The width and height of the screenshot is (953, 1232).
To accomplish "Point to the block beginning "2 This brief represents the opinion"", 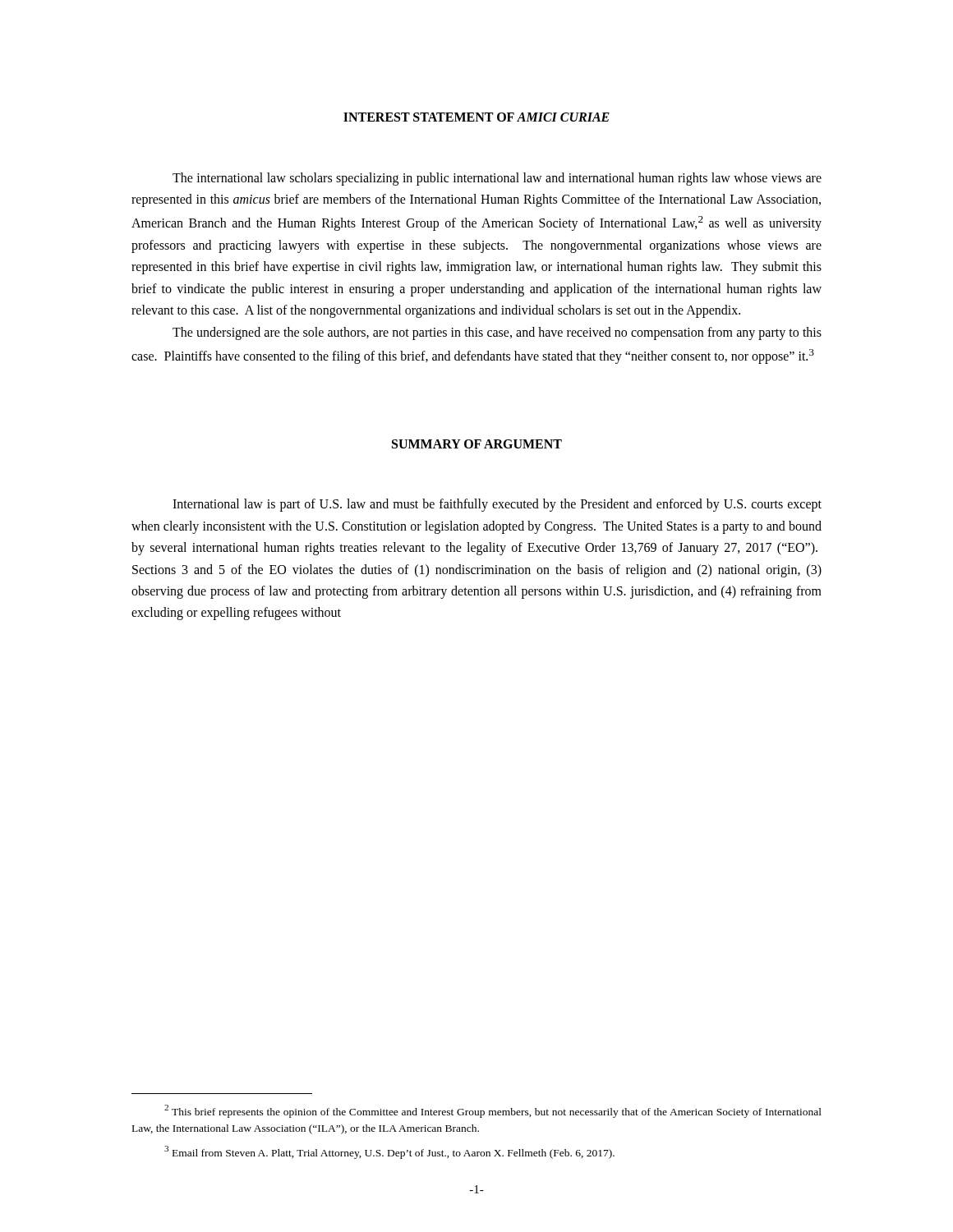I will pos(476,1118).
